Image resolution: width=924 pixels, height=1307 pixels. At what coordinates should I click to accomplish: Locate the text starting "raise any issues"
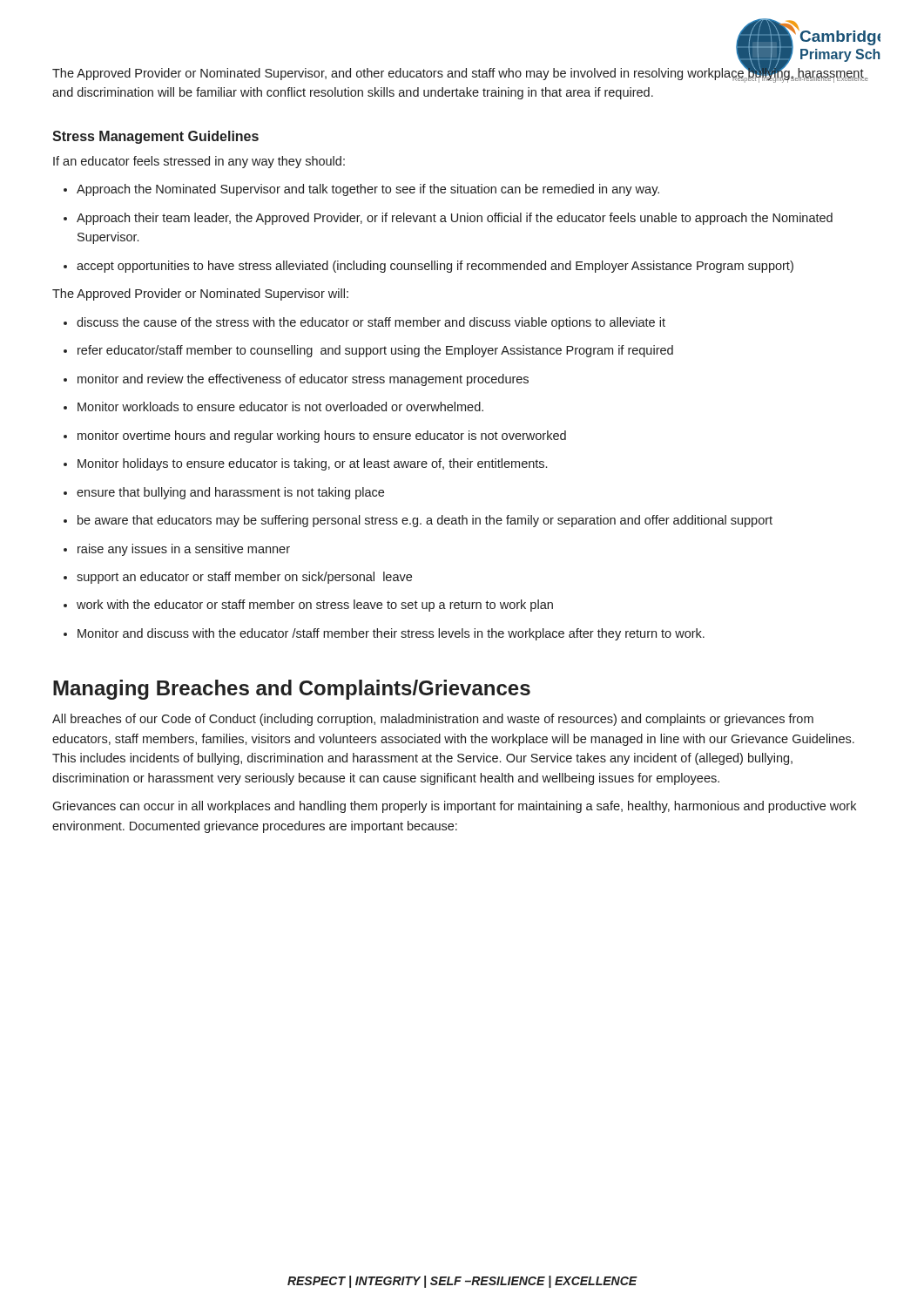tap(177, 550)
